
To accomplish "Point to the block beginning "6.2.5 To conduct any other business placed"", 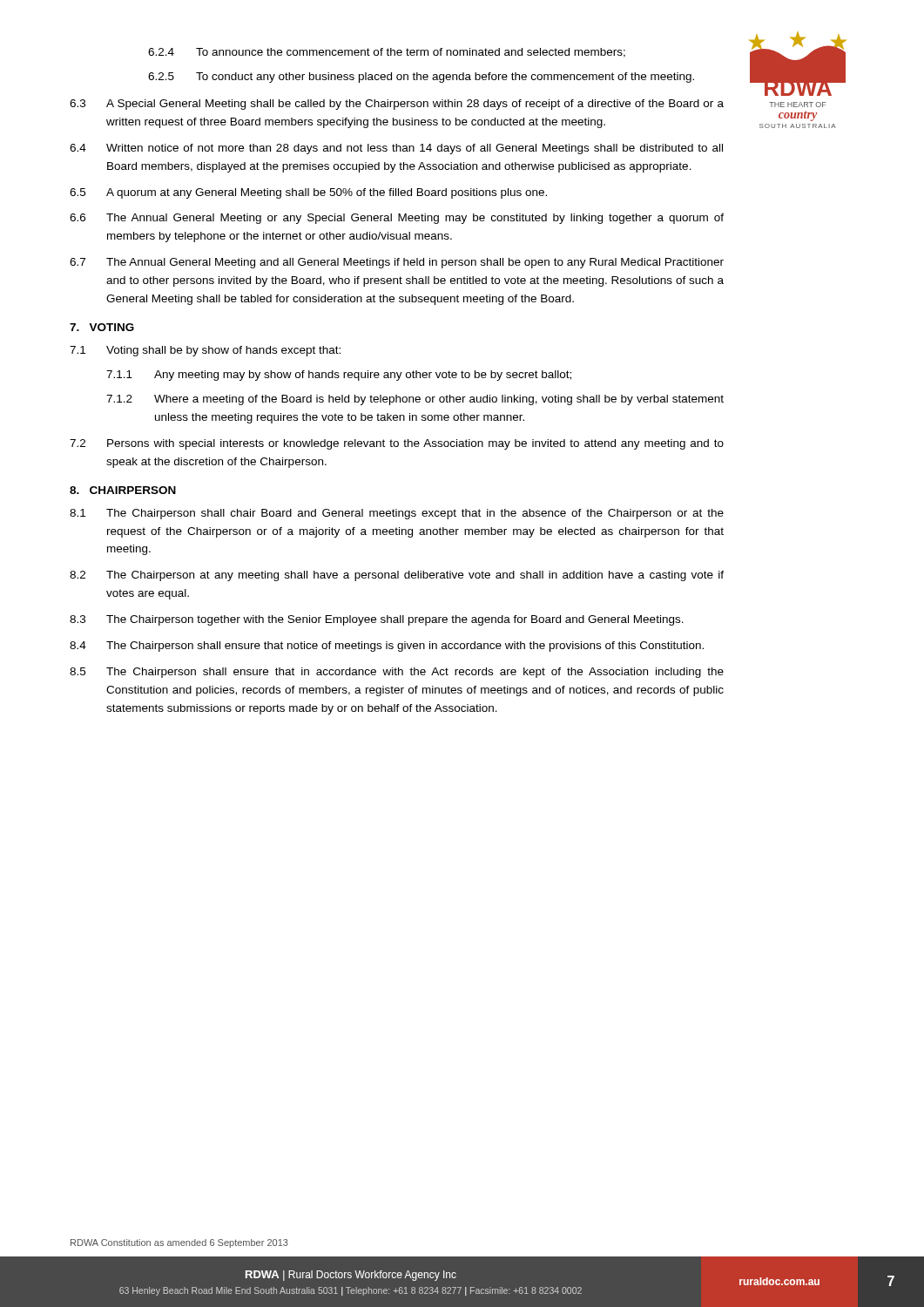I will tap(423, 77).
